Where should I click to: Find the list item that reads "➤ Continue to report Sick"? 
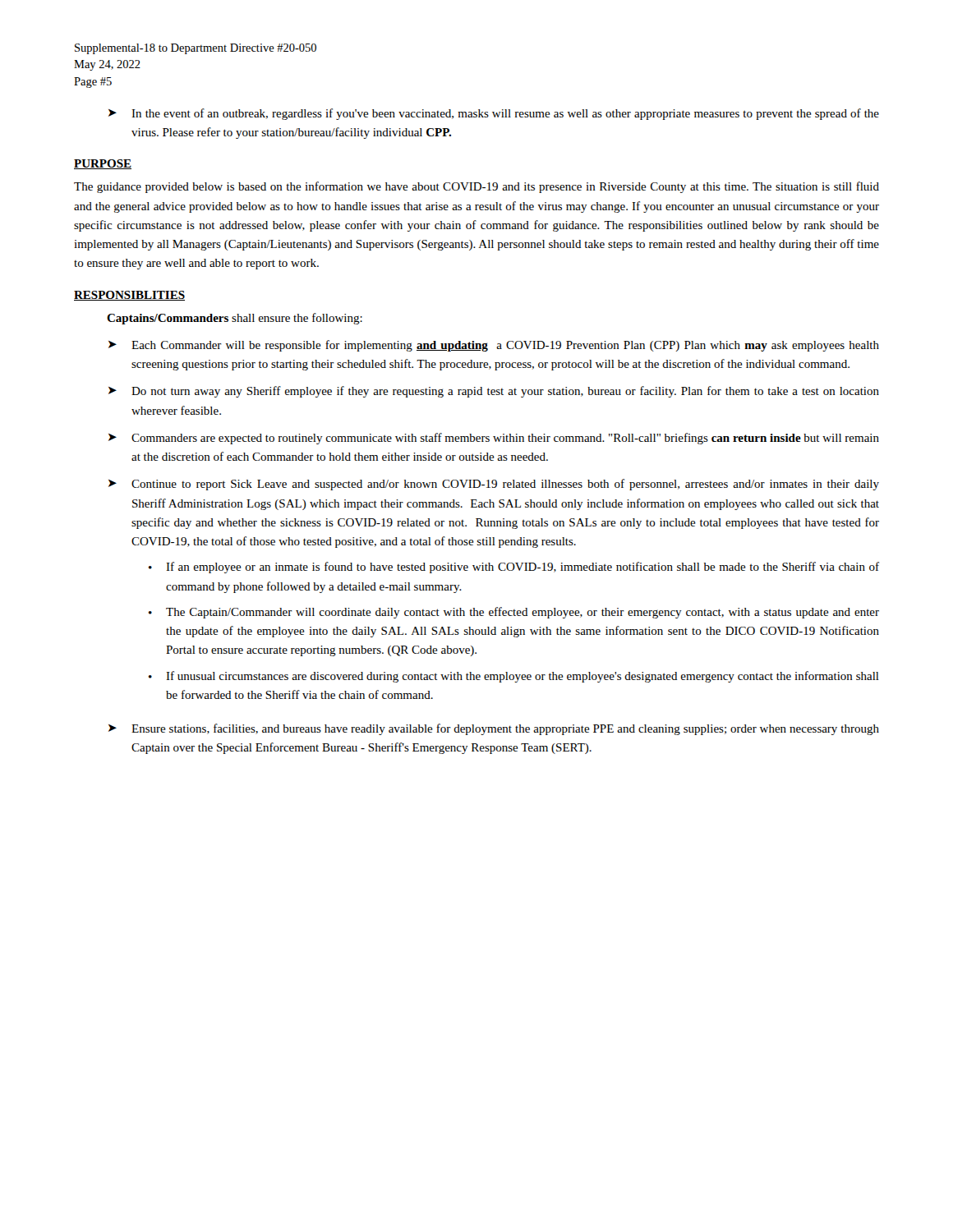coord(494,485)
